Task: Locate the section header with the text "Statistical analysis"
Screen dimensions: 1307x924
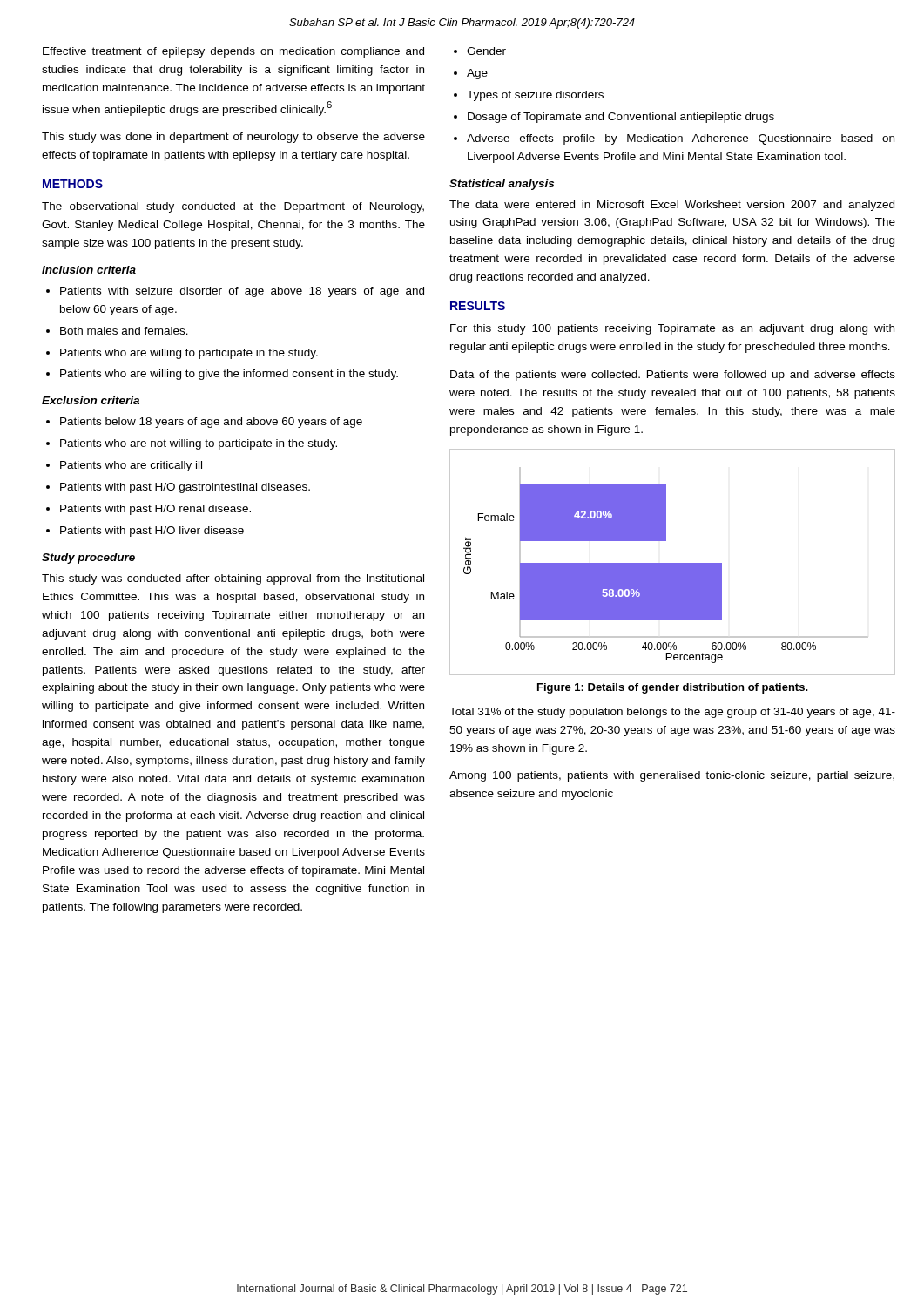Action: coord(502,183)
